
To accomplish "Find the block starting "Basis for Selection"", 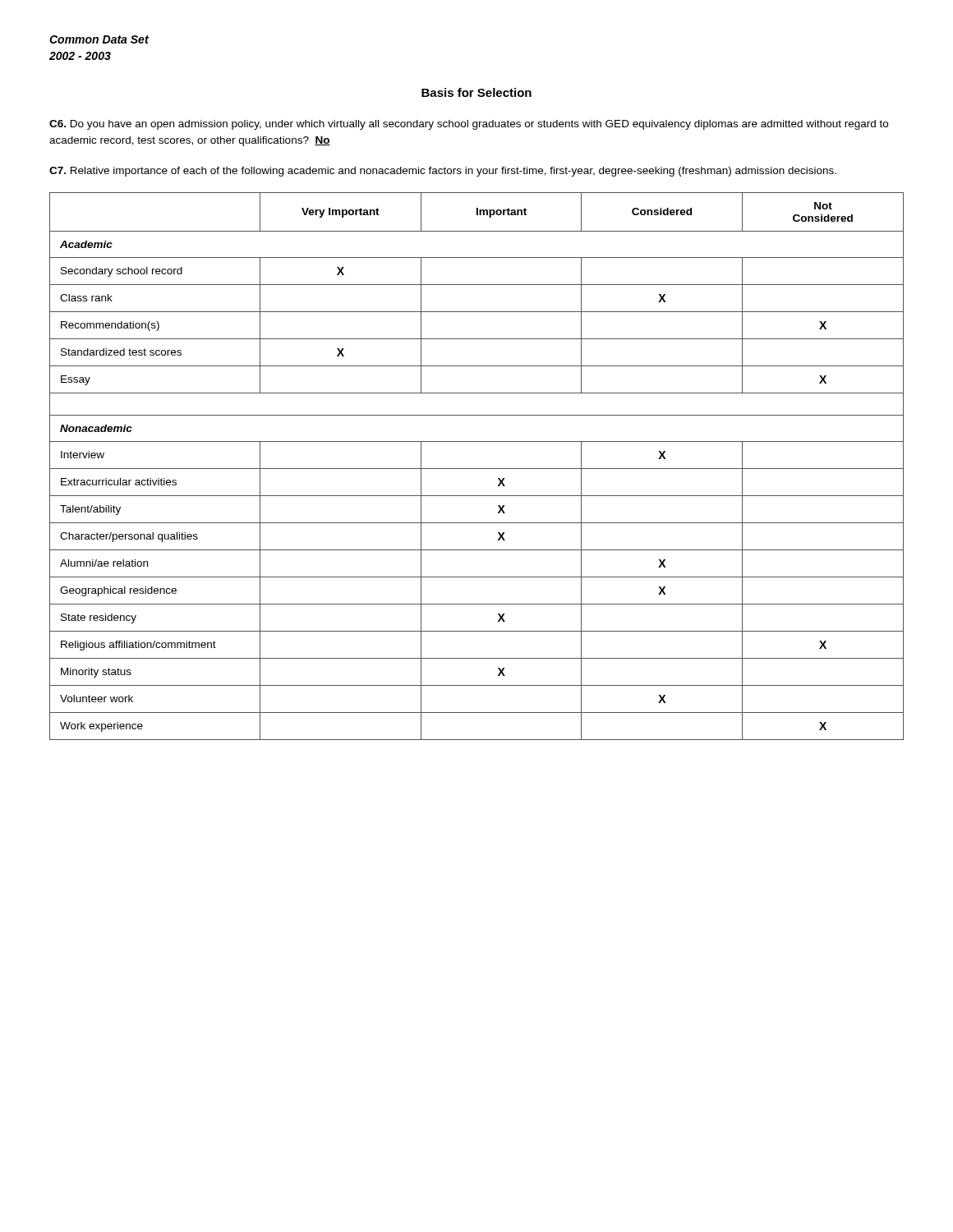I will coord(476,92).
